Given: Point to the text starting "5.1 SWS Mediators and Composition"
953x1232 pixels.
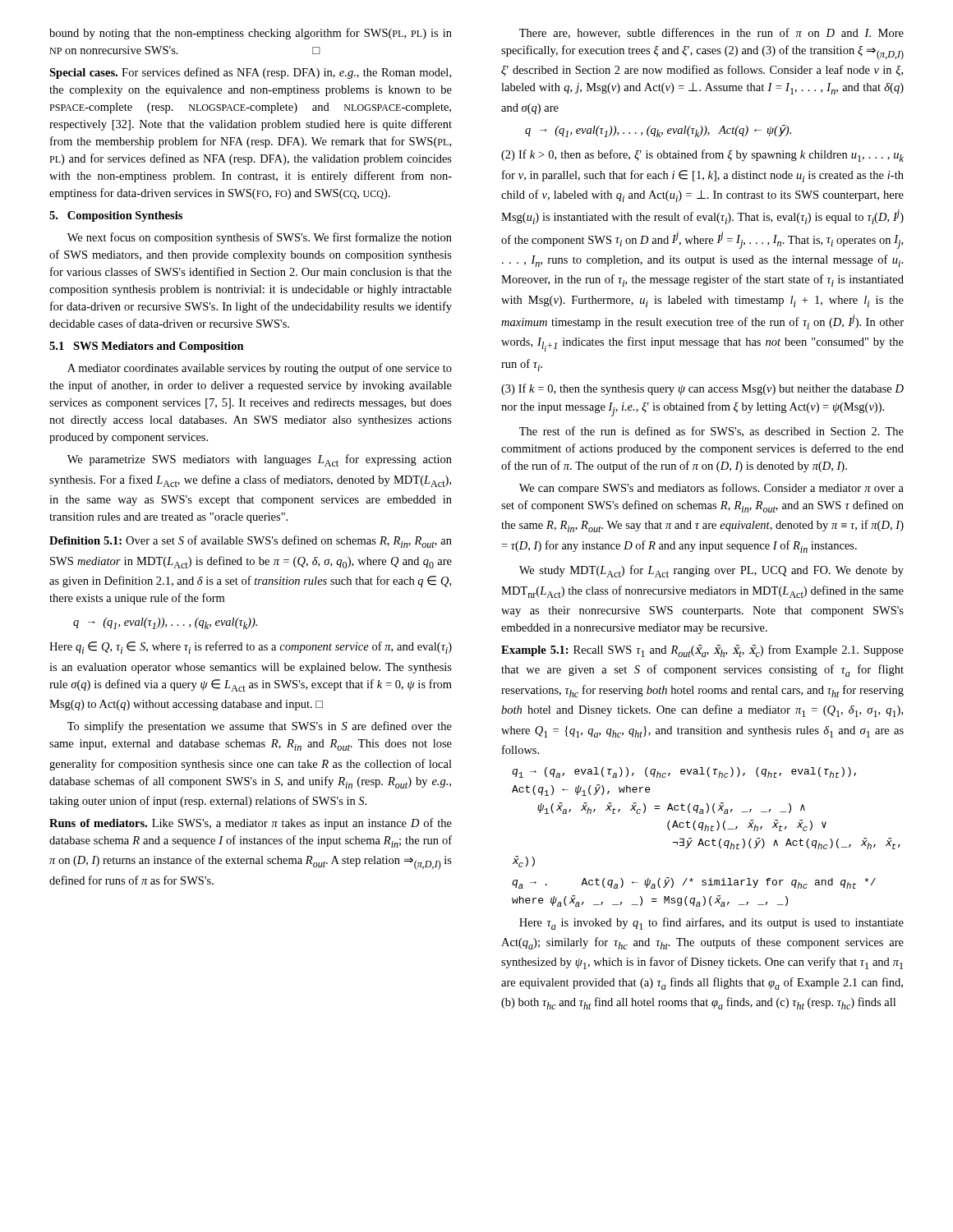Looking at the screenshot, I should [251, 346].
